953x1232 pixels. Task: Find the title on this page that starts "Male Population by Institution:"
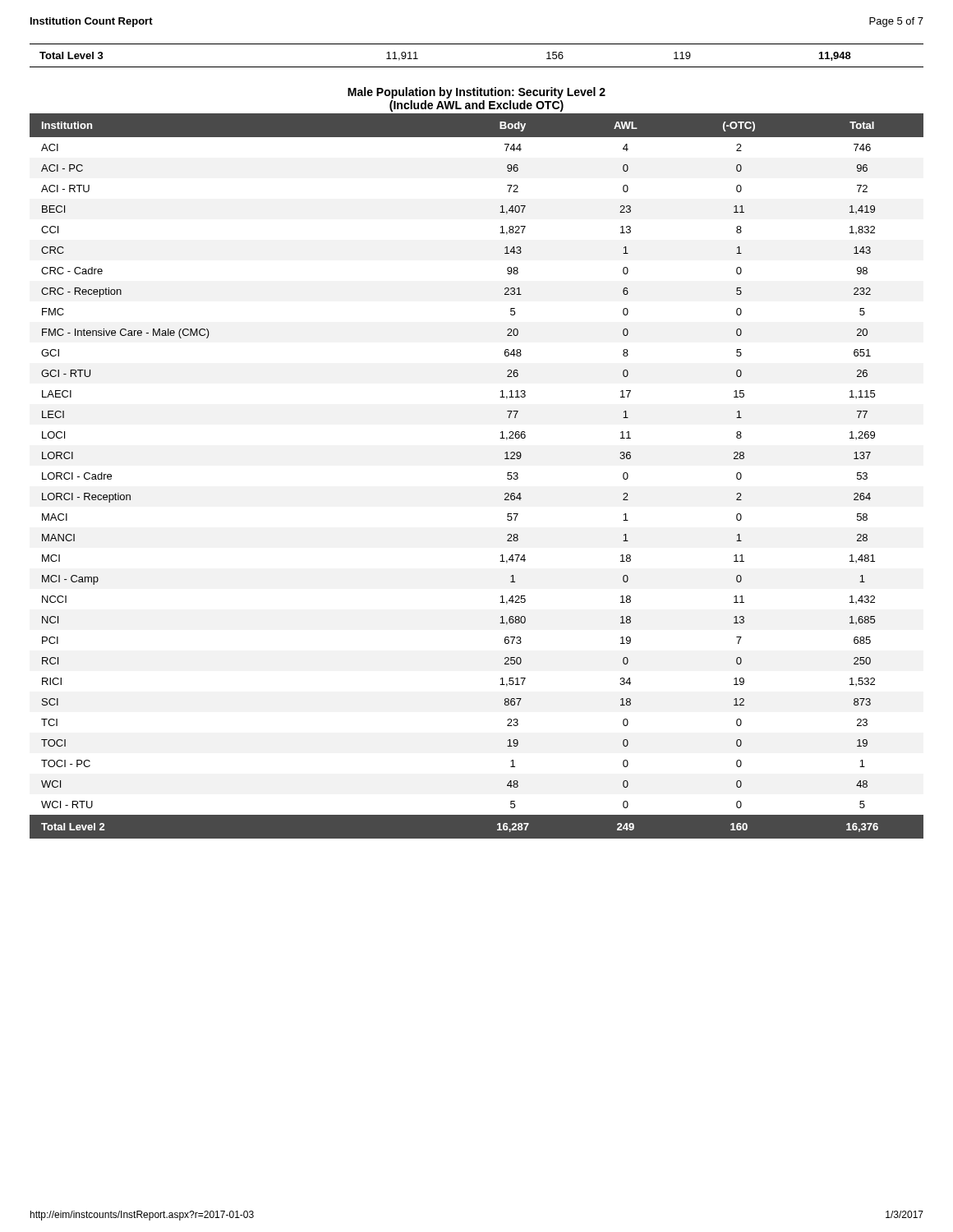(476, 99)
